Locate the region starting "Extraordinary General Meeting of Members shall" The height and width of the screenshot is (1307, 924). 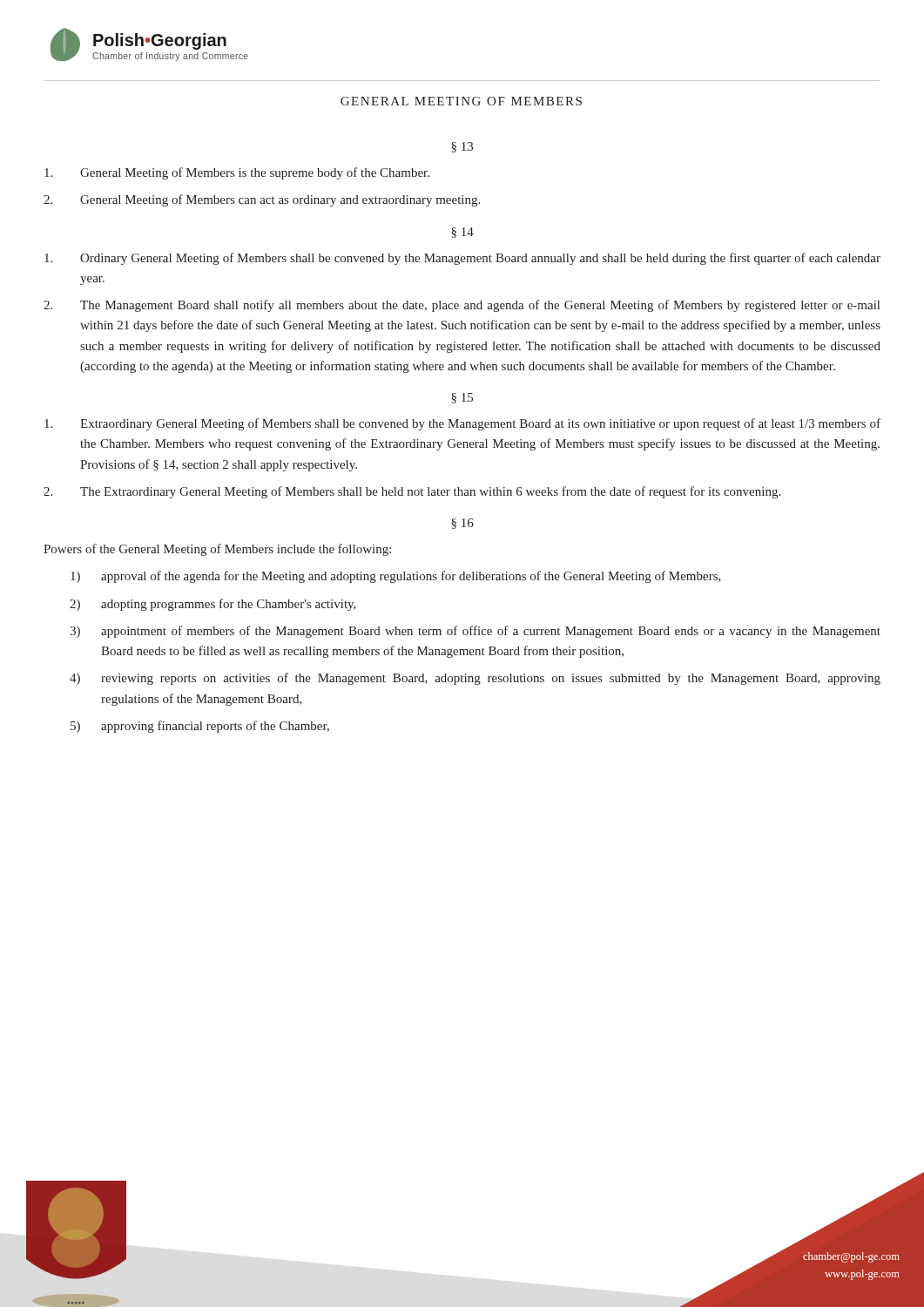pos(462,444)
